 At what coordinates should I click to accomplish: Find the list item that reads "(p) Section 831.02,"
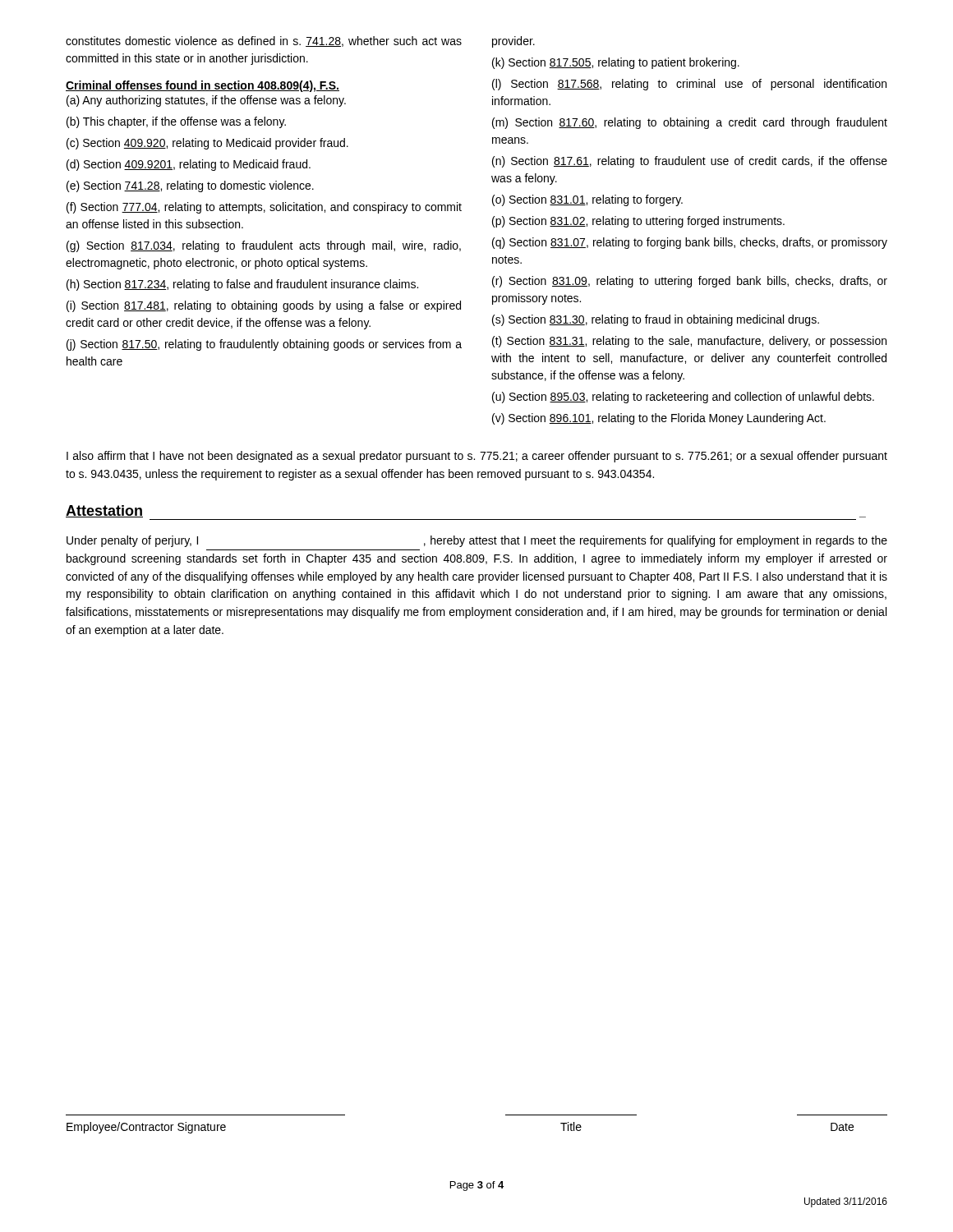(x=638, y=221)
